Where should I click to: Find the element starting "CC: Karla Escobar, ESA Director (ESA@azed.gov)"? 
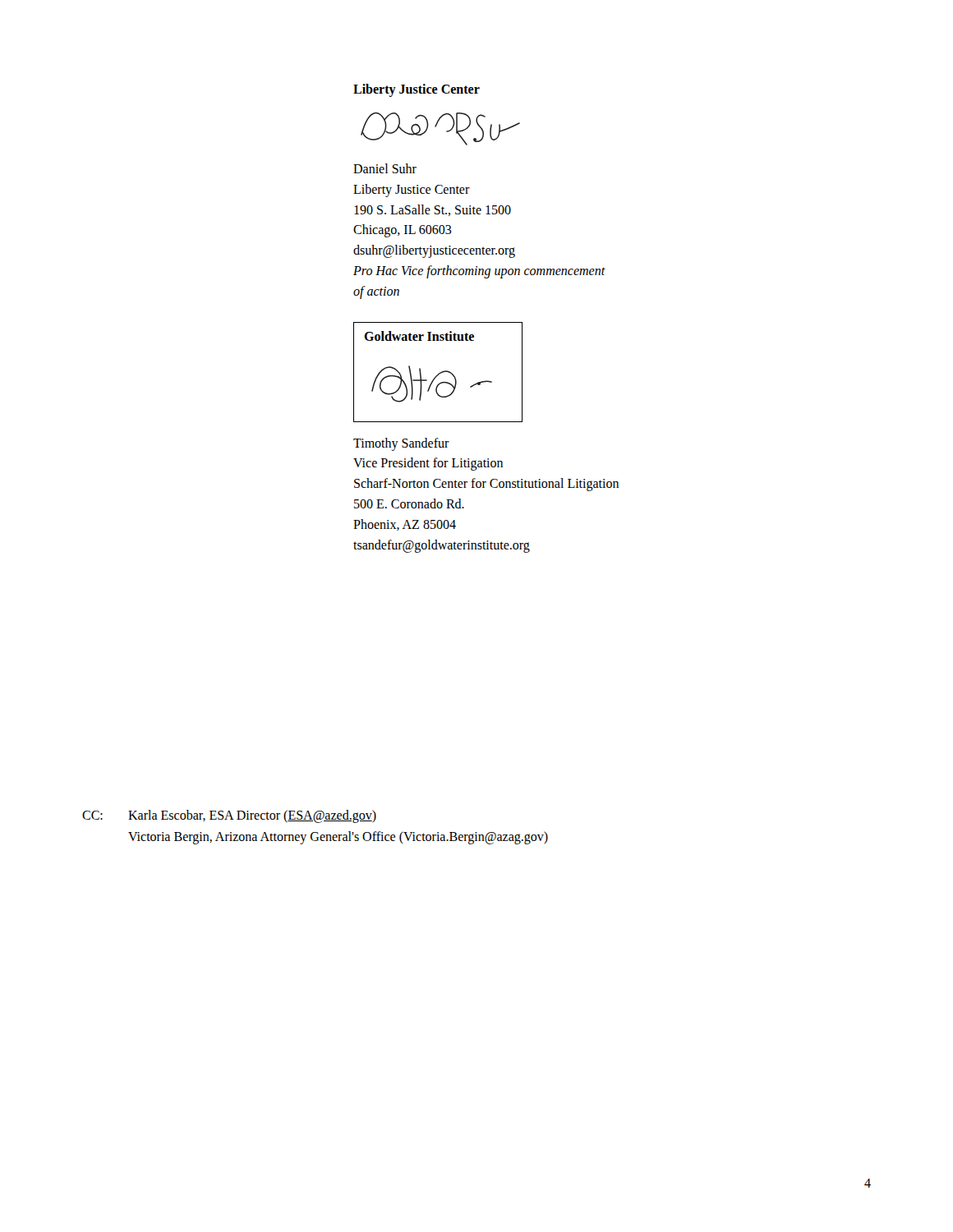point(476,826)
